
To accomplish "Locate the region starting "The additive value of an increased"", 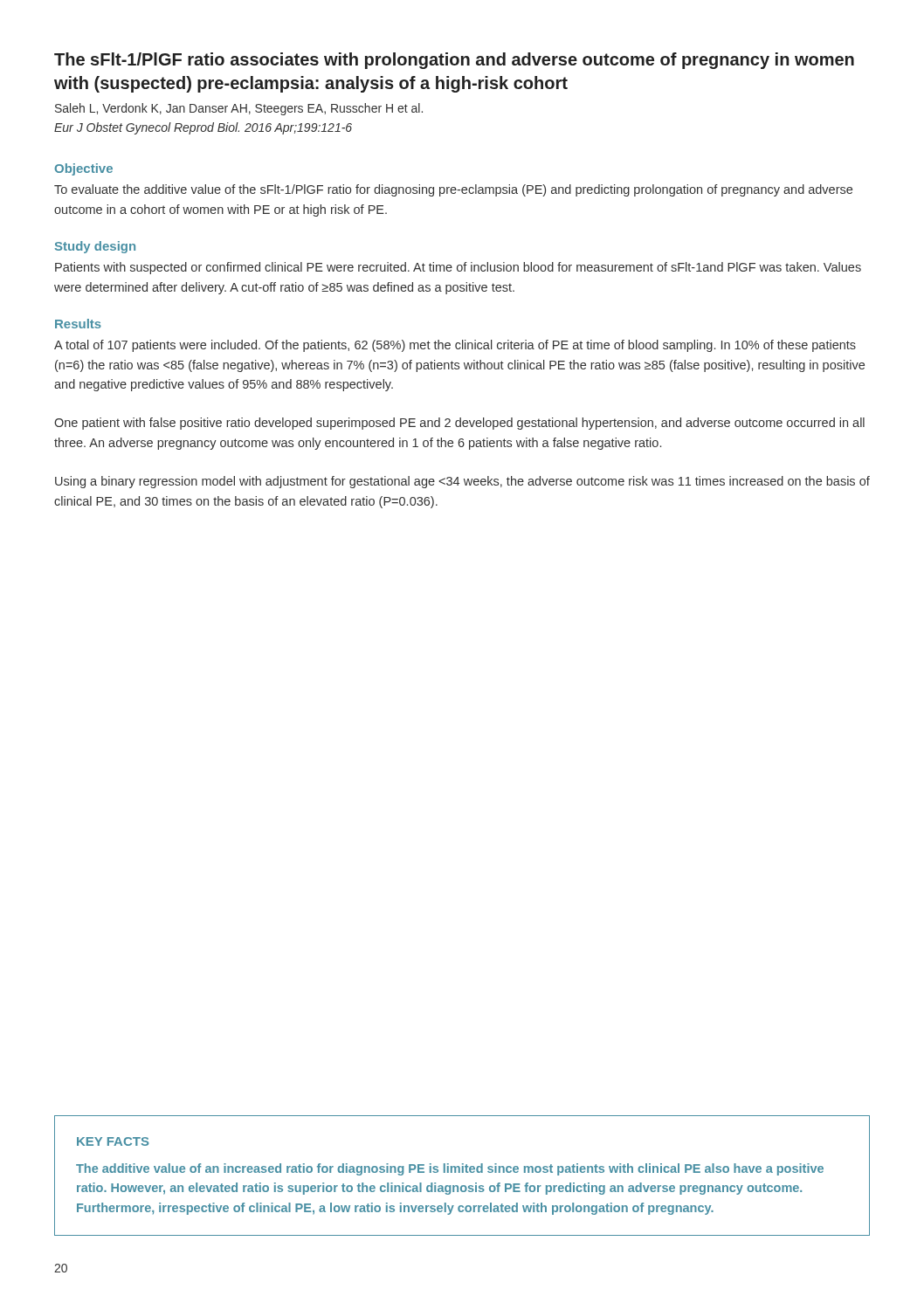I will (x=450, y=1188).
